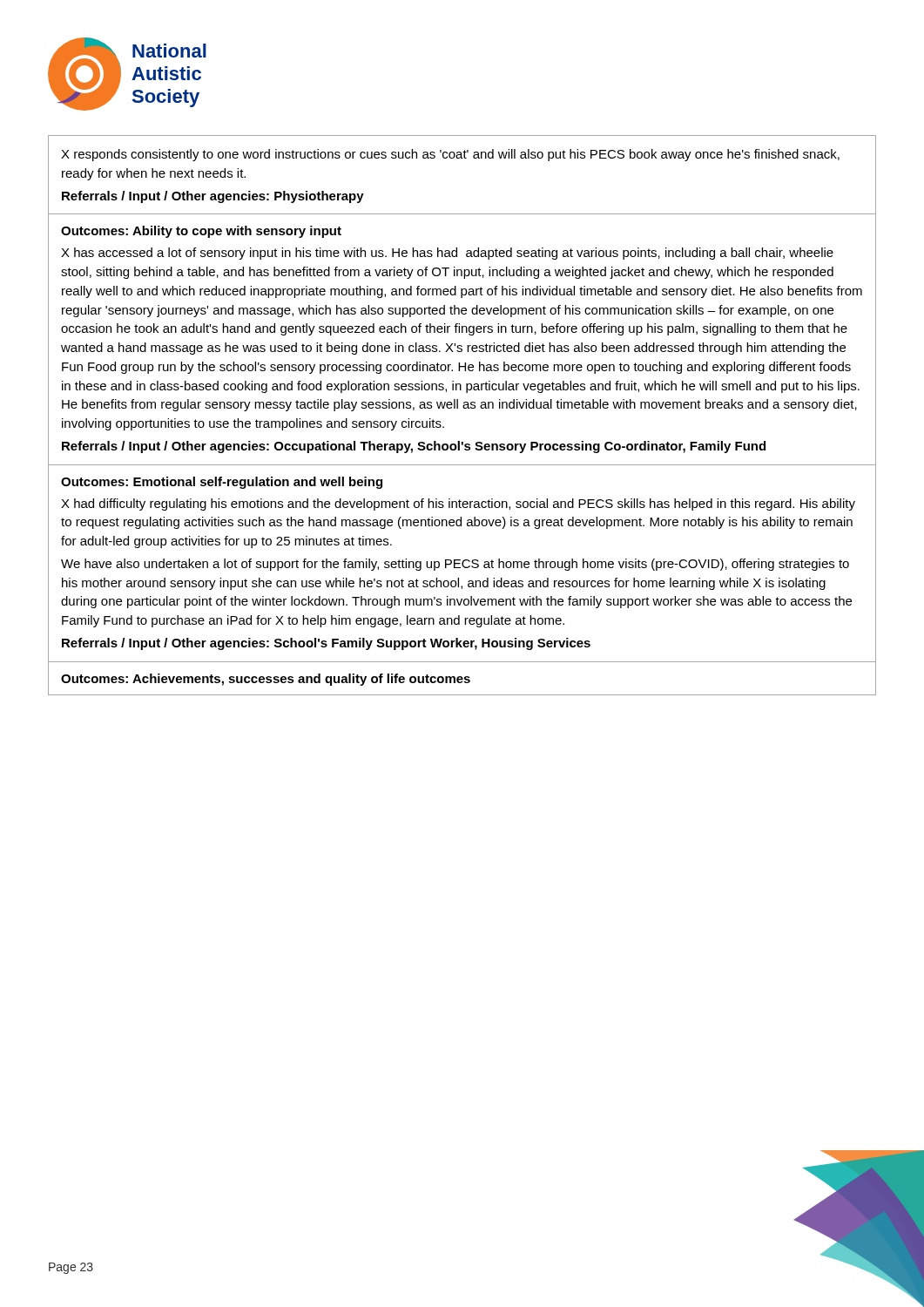
Task: Locate the illustration
Action: [837, 1229]
